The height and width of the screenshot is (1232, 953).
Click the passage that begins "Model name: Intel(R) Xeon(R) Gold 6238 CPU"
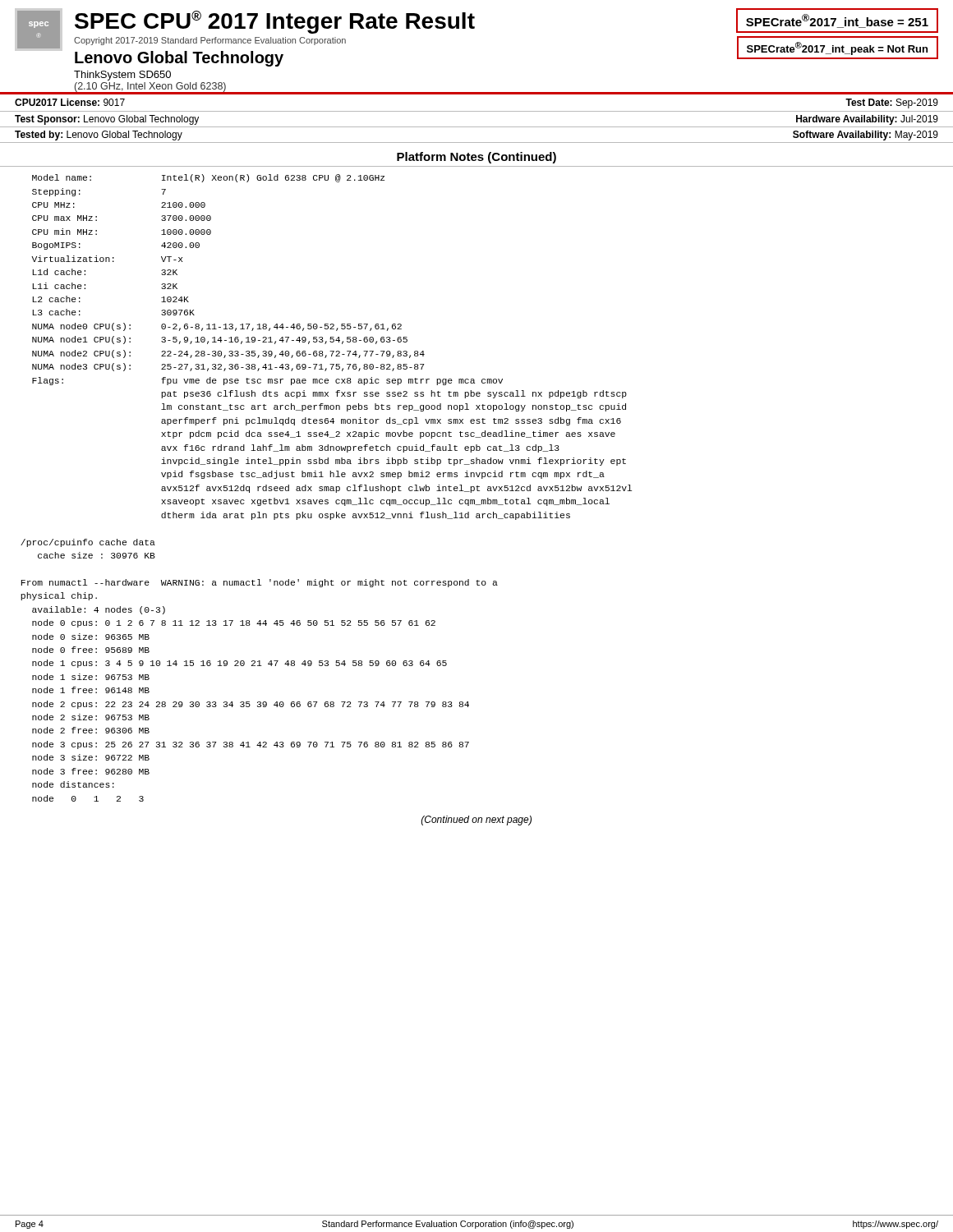click(x=476, y=489)
